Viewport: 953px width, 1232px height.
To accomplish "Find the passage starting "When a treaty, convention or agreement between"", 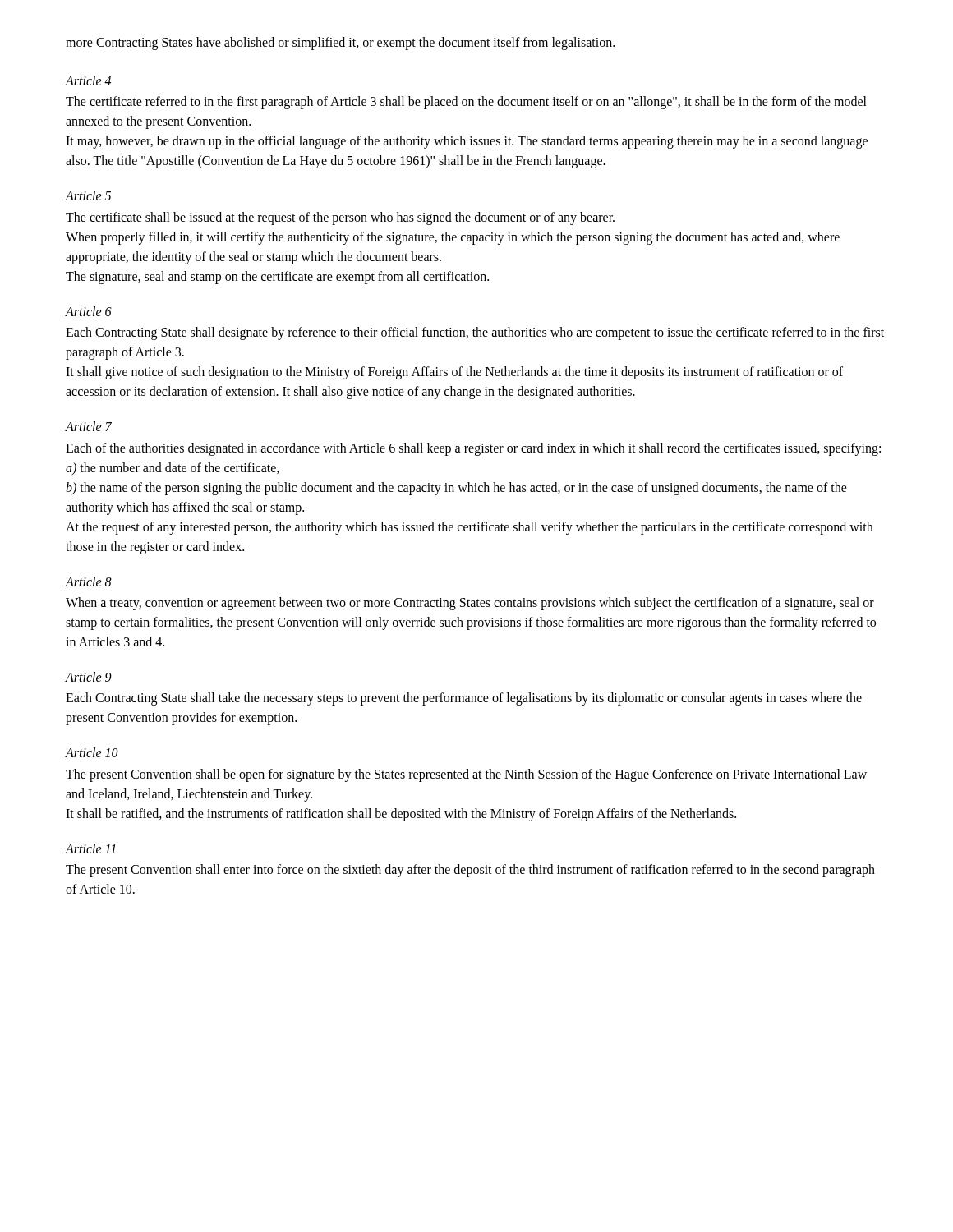I will point(476,623).
